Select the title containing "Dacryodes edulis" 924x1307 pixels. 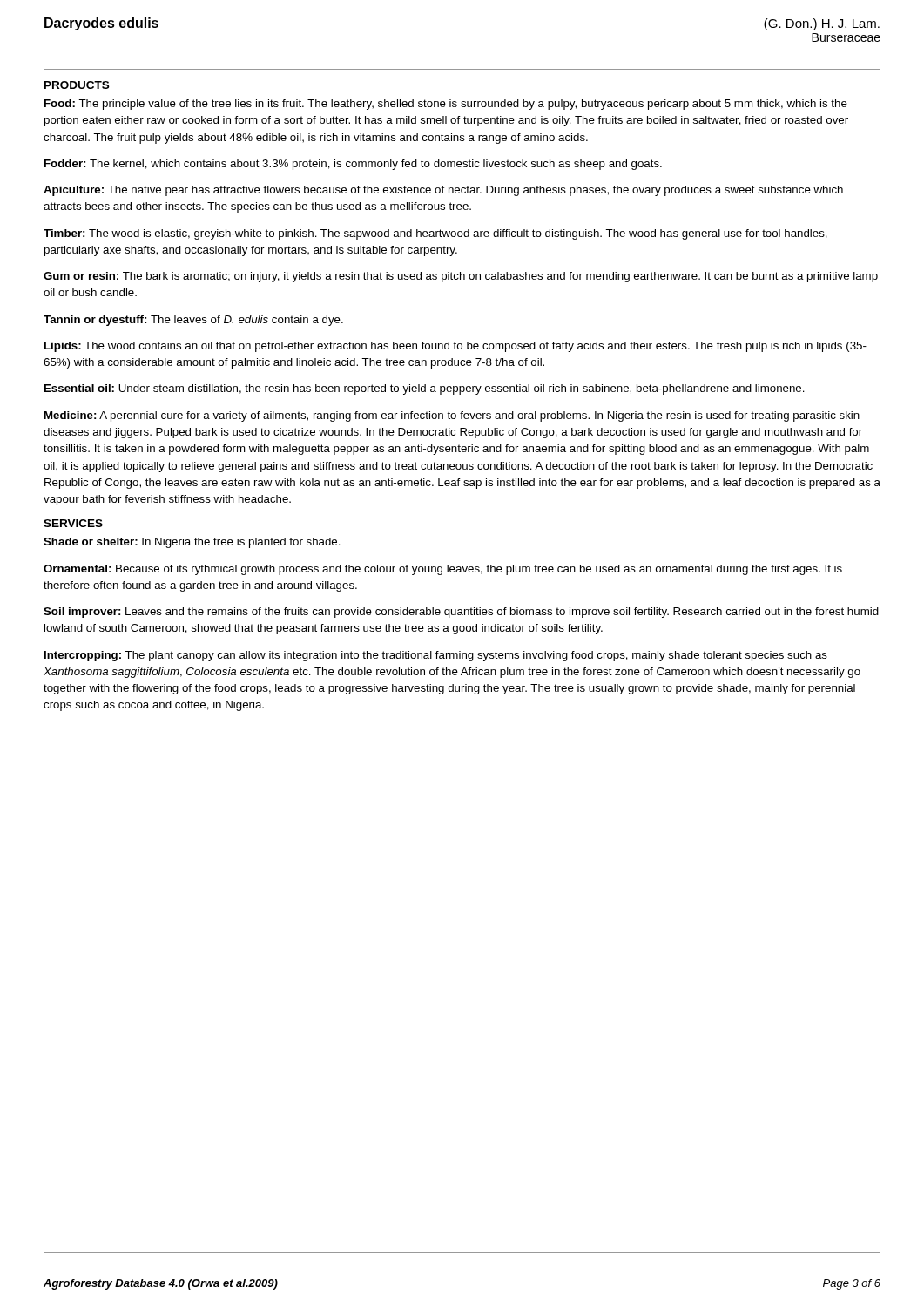click(101, 23)
